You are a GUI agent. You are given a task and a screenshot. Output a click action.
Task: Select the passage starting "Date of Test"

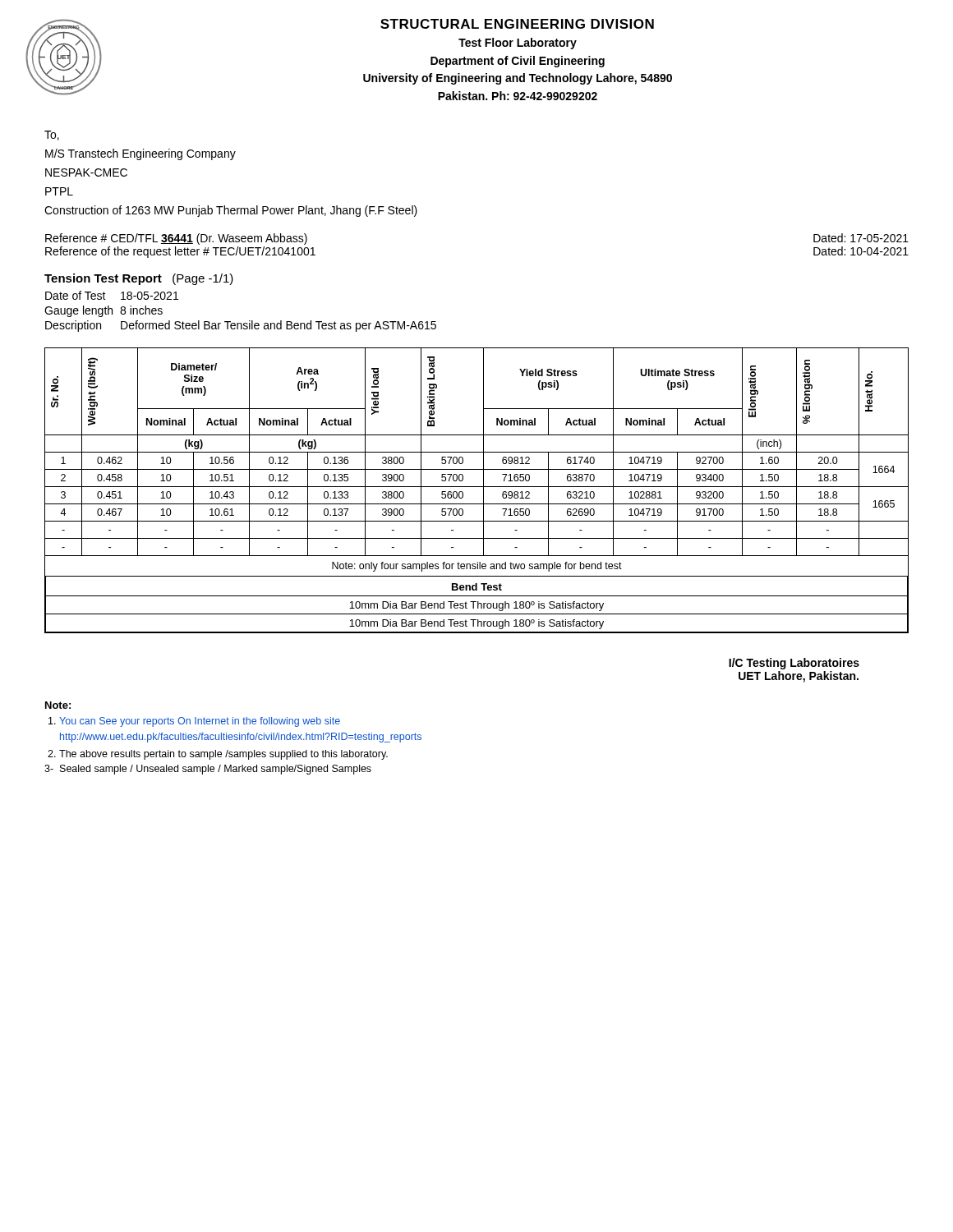pyautogui.click(x=244, y=311)
